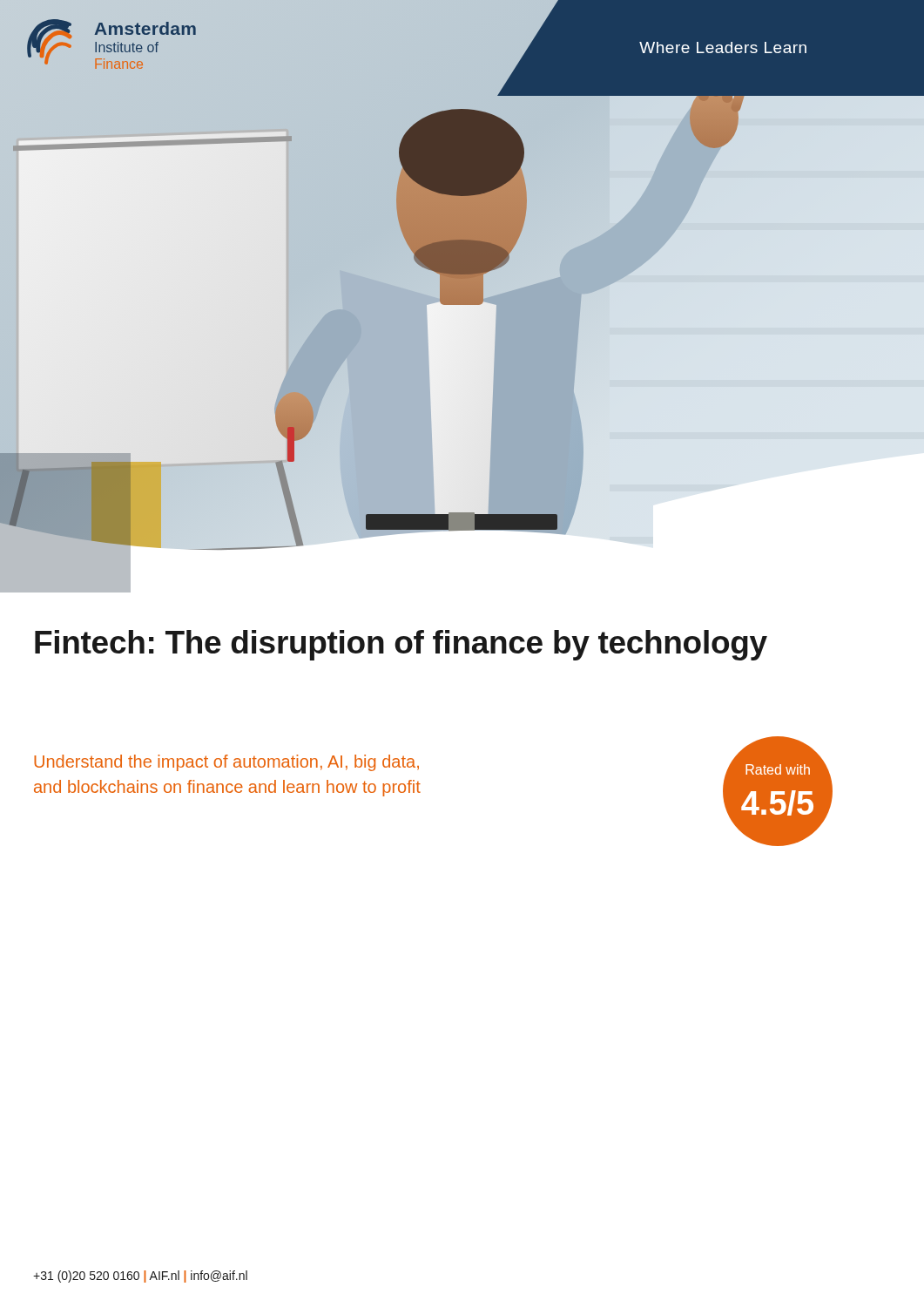
Task: Where does it say "Fintech: The disruption of finance by technology"?
Action: [462, 643]
